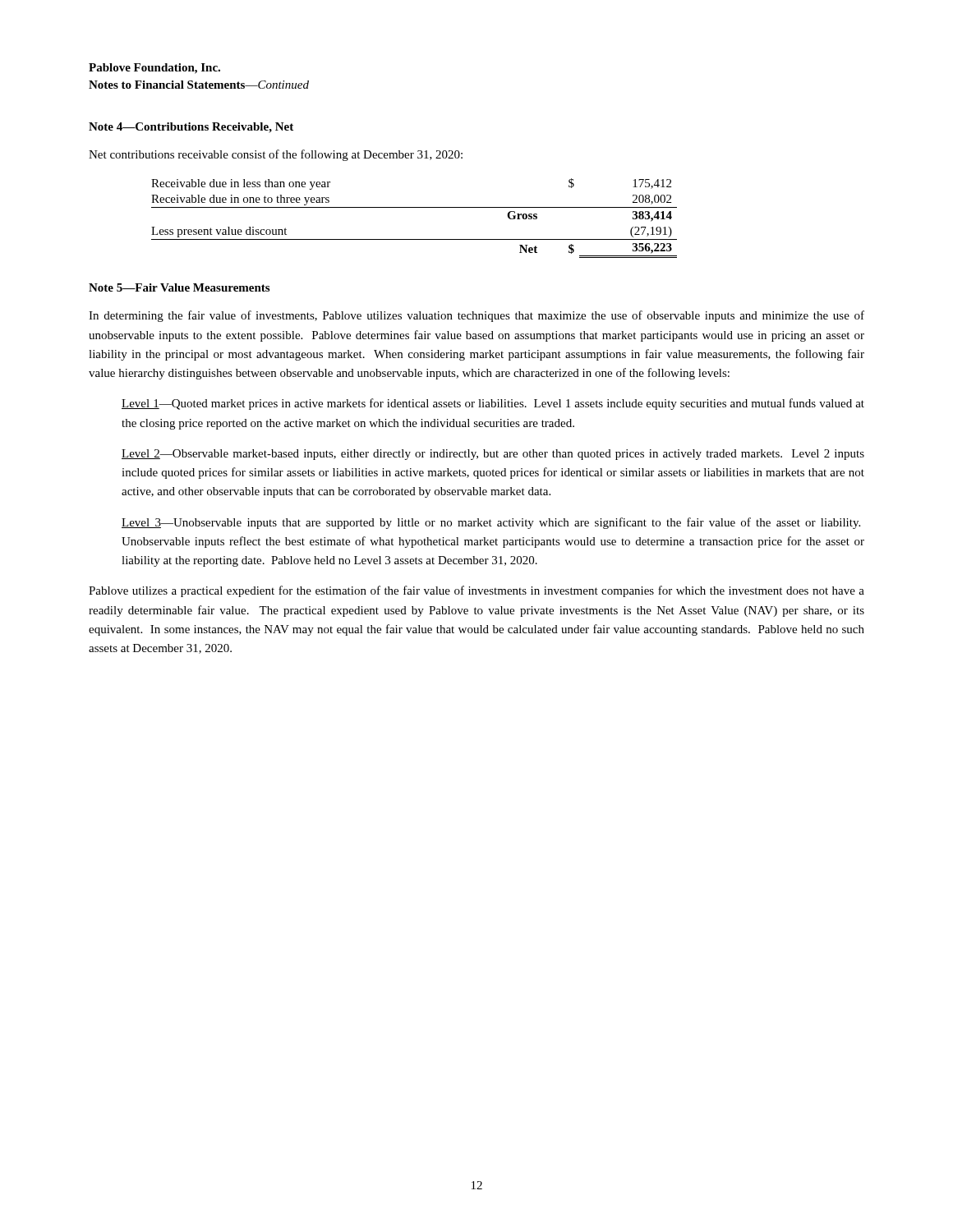Viewport: 953px width, 1232px height.
Task: Select the text block that says "In determining the"
Action: [476, 344]
